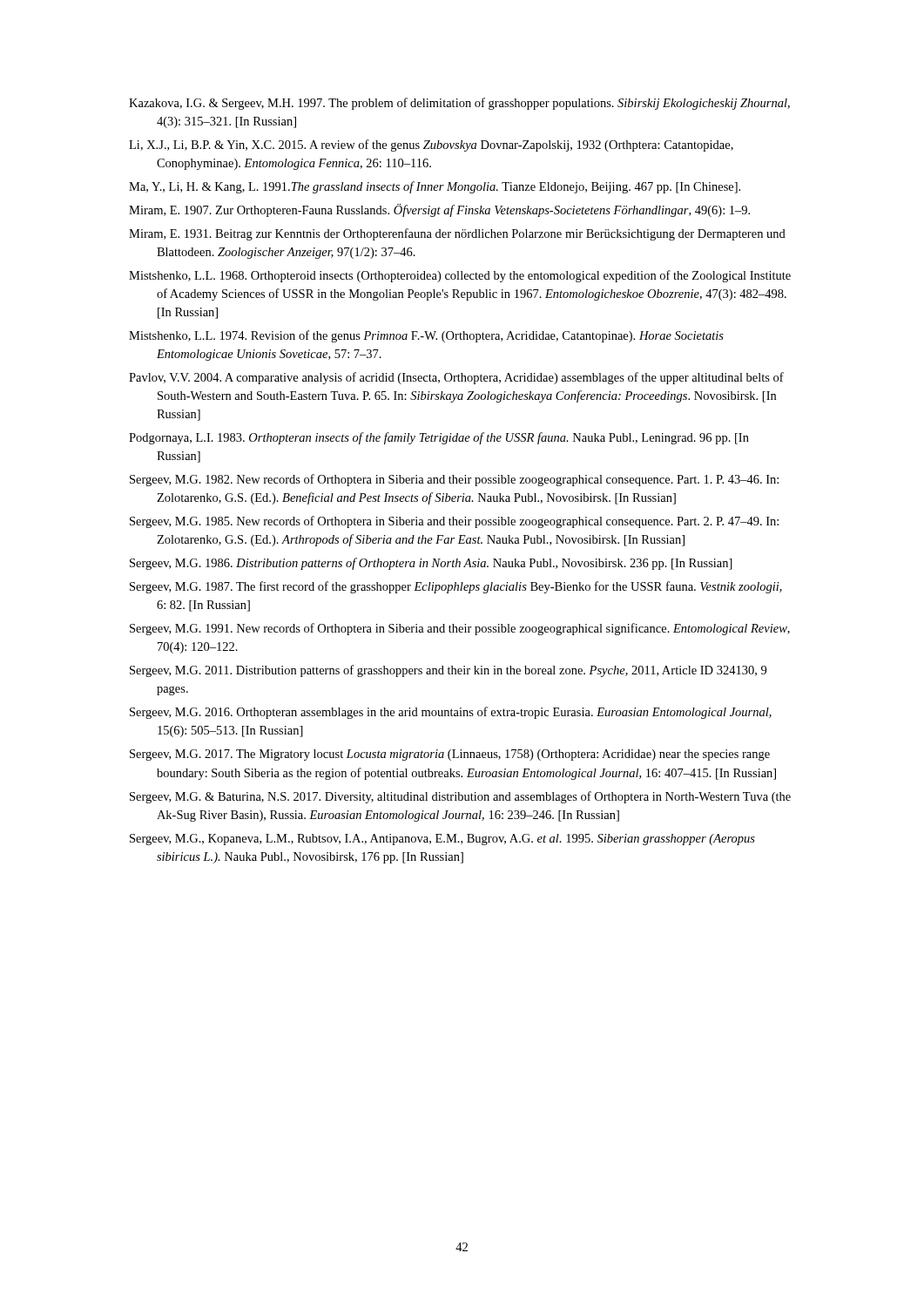Navigate to the passage starting "Sergeev, M.G., Kopaneva, L.M.,"

pyautogui.click(x=442, y=847)
